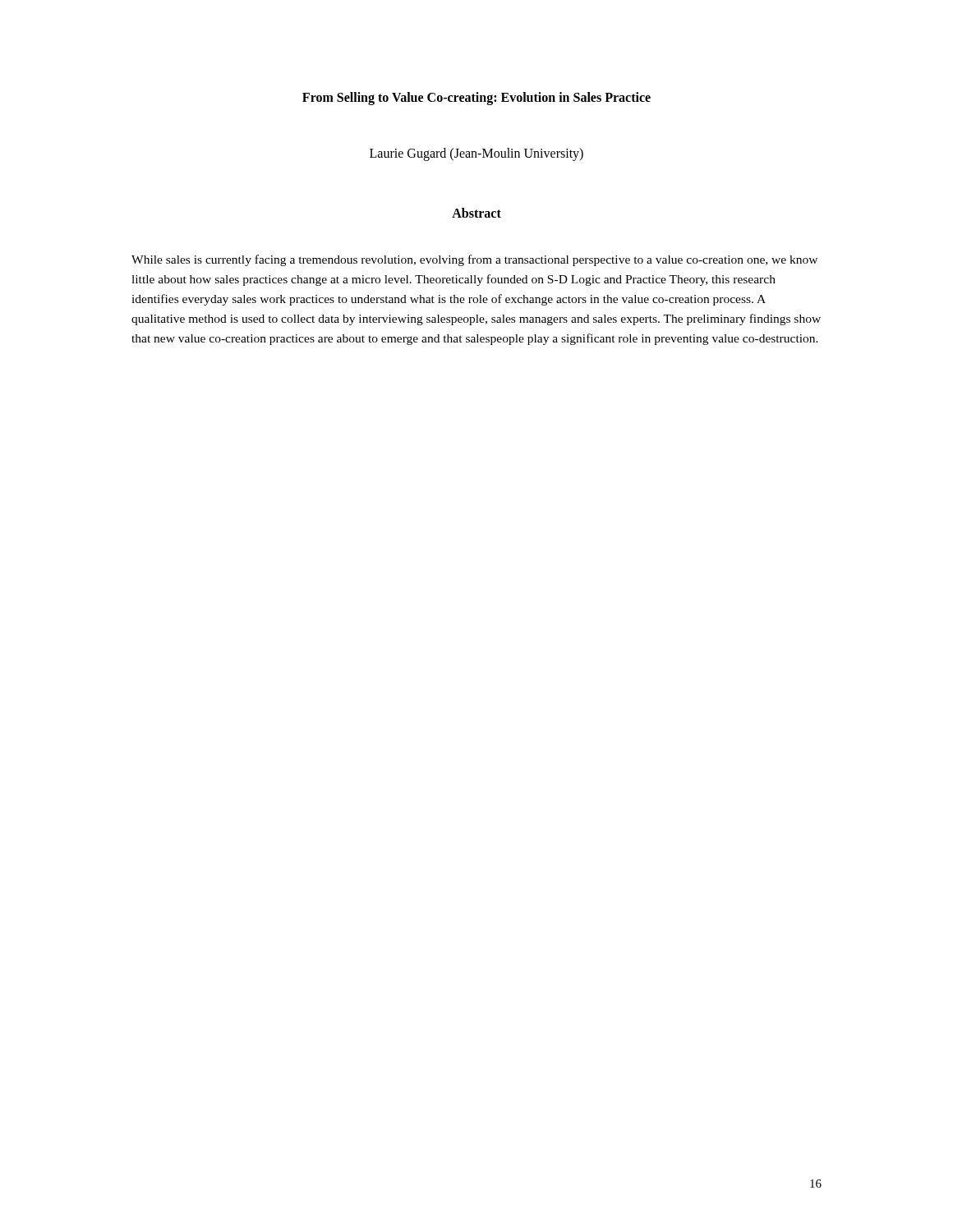Locate the text containing "Laurie Gugard (Jean-Moulin University)"
Screen dimensions: 1232x953
click(476, 153)
